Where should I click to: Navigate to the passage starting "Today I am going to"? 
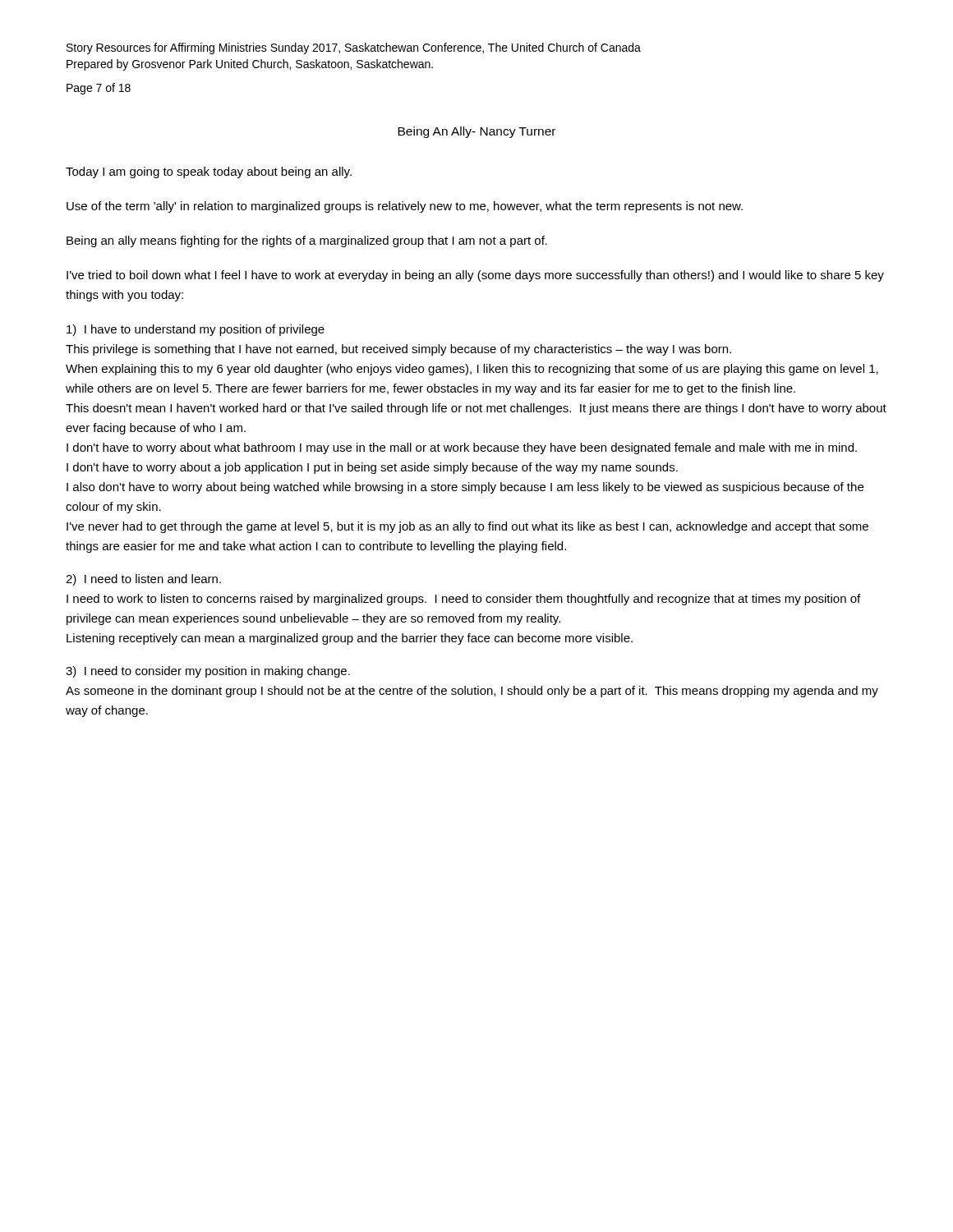(x=209, y=171)
